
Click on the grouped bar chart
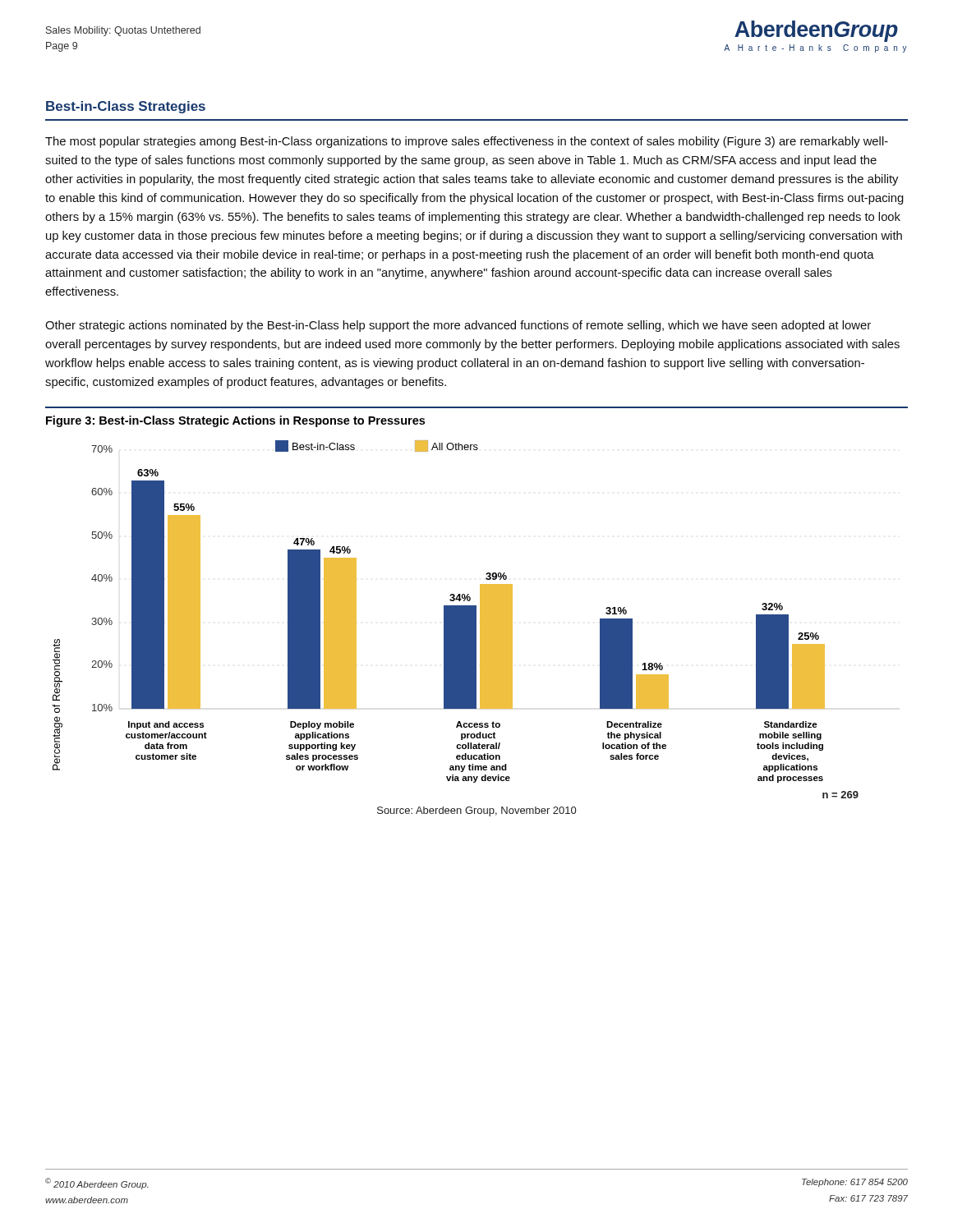tap(476, 610)
